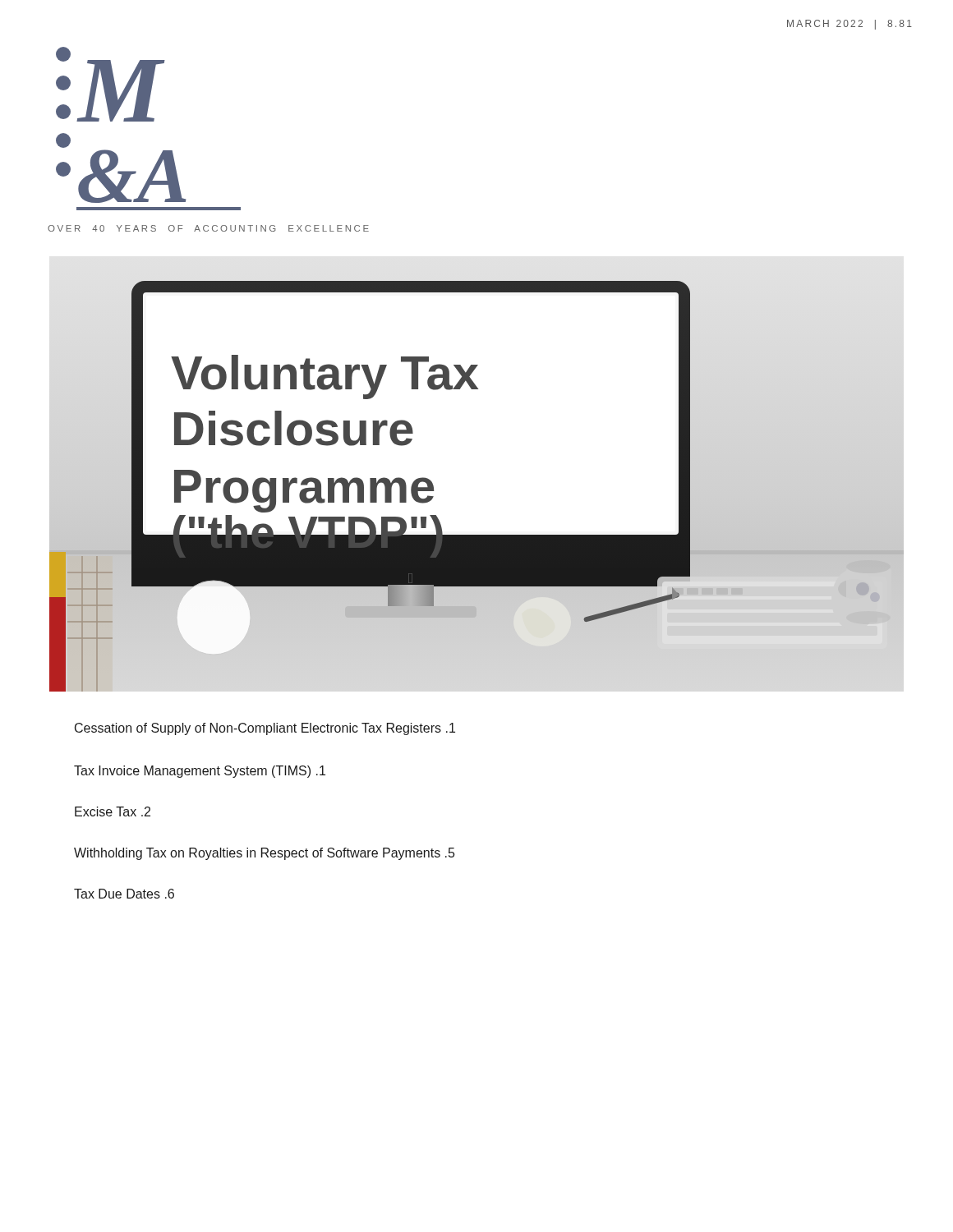Point to the block beginning "Withholding Tax on Royalties in Respect"
Screen dimensions: 1232x953
(265, 853)
